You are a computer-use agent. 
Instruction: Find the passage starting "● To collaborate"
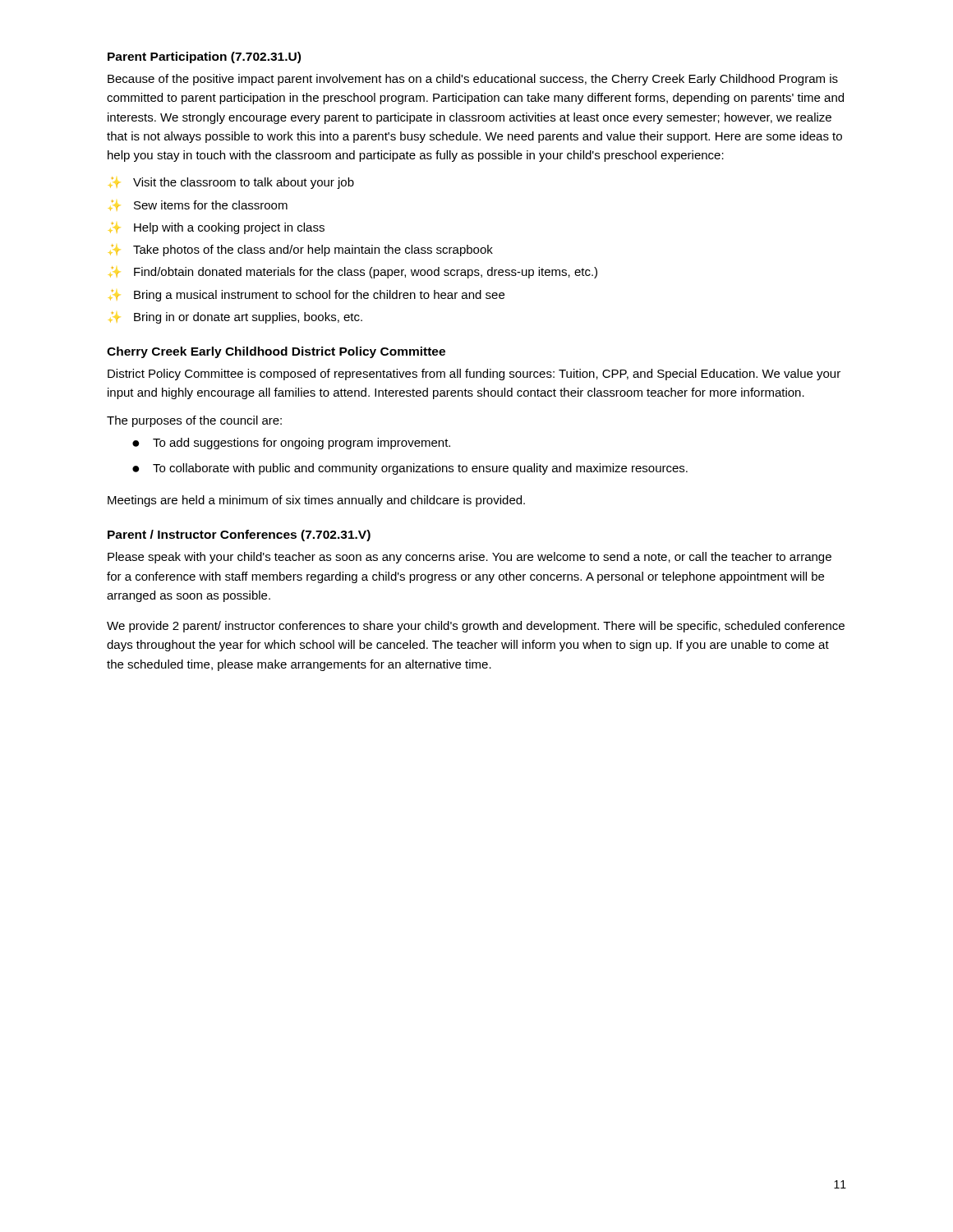[410, 469]
